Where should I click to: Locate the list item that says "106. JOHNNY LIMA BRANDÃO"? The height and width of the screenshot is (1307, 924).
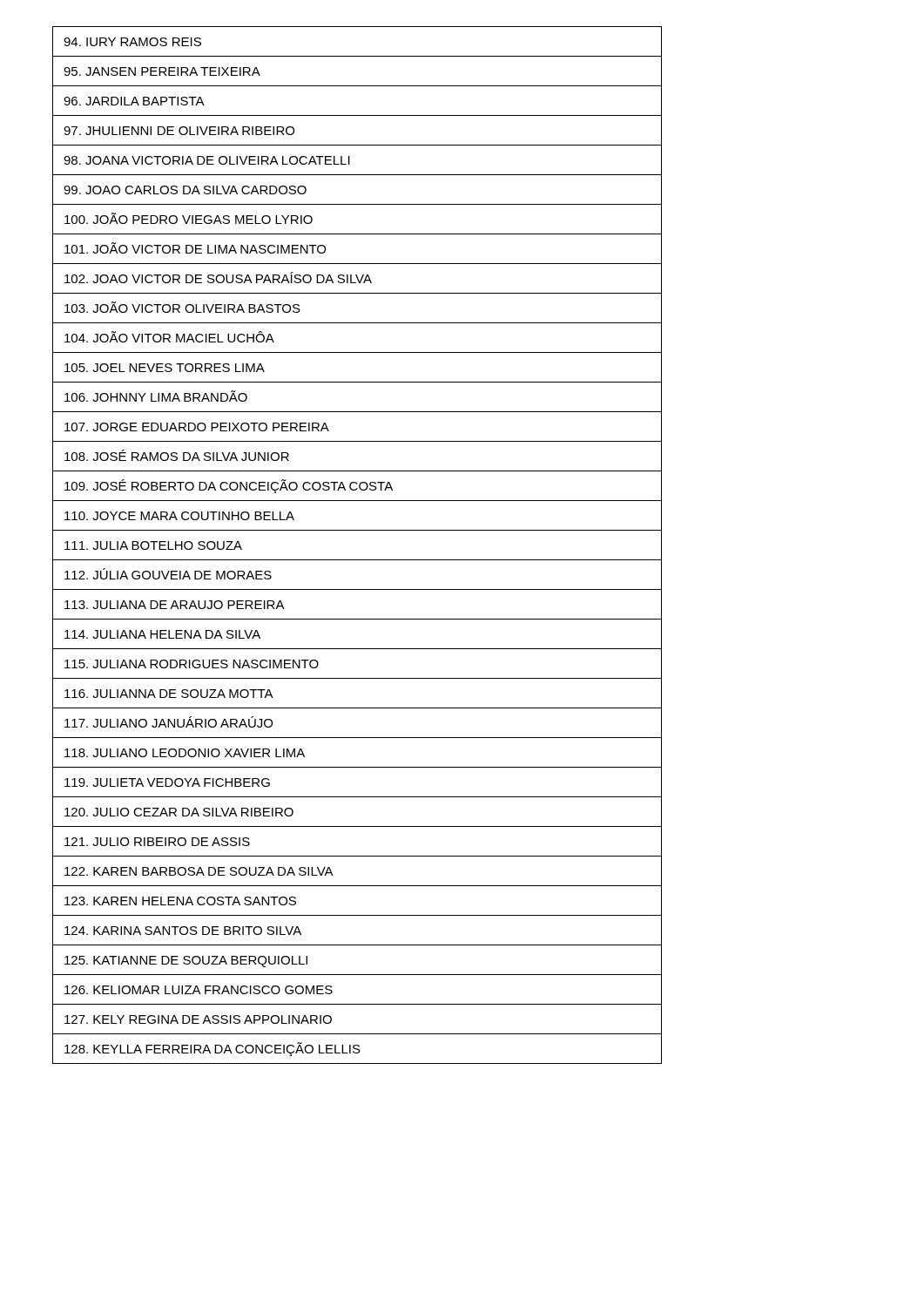156,397
